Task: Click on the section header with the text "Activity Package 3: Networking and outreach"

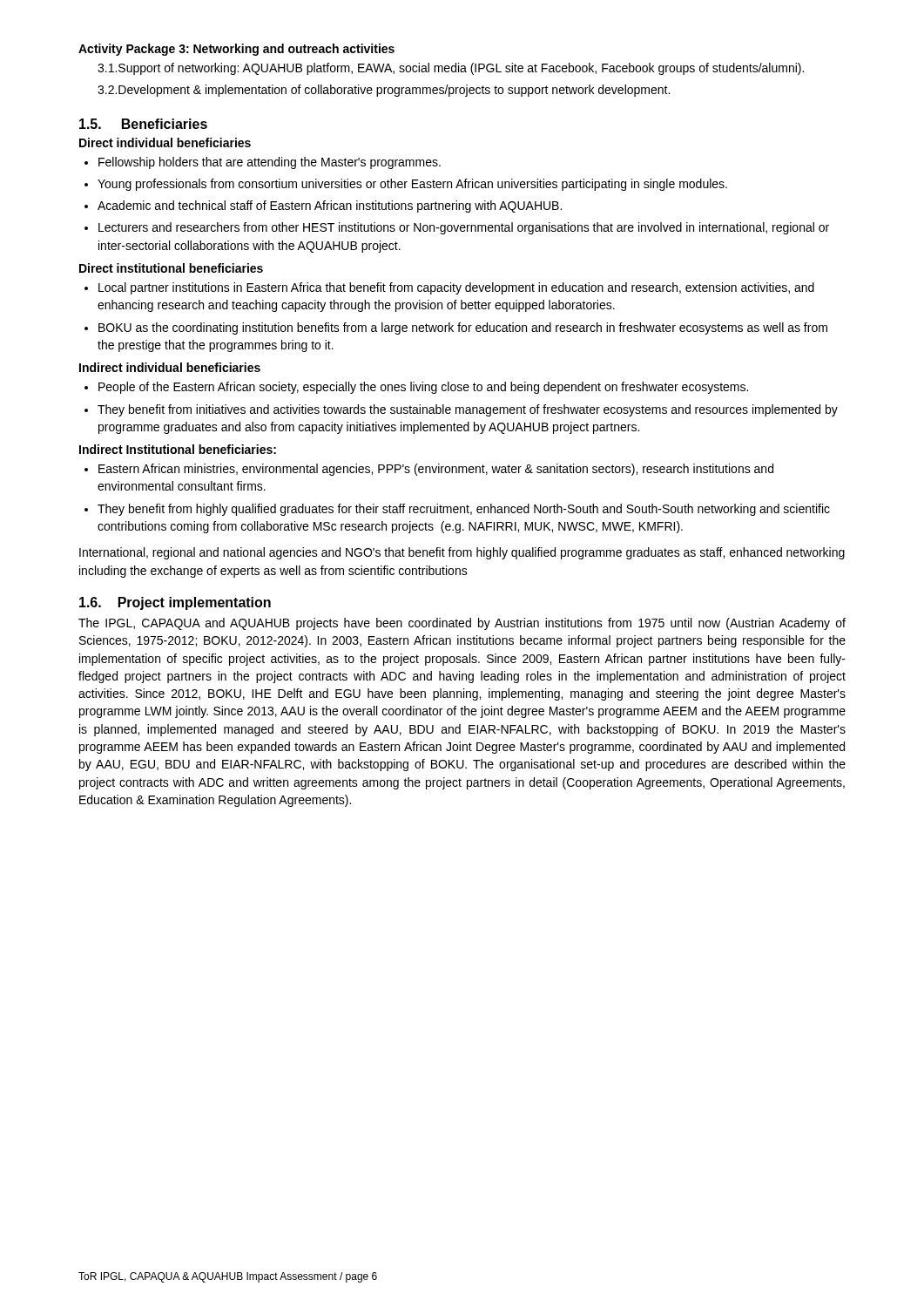Action: coord(237,49)
